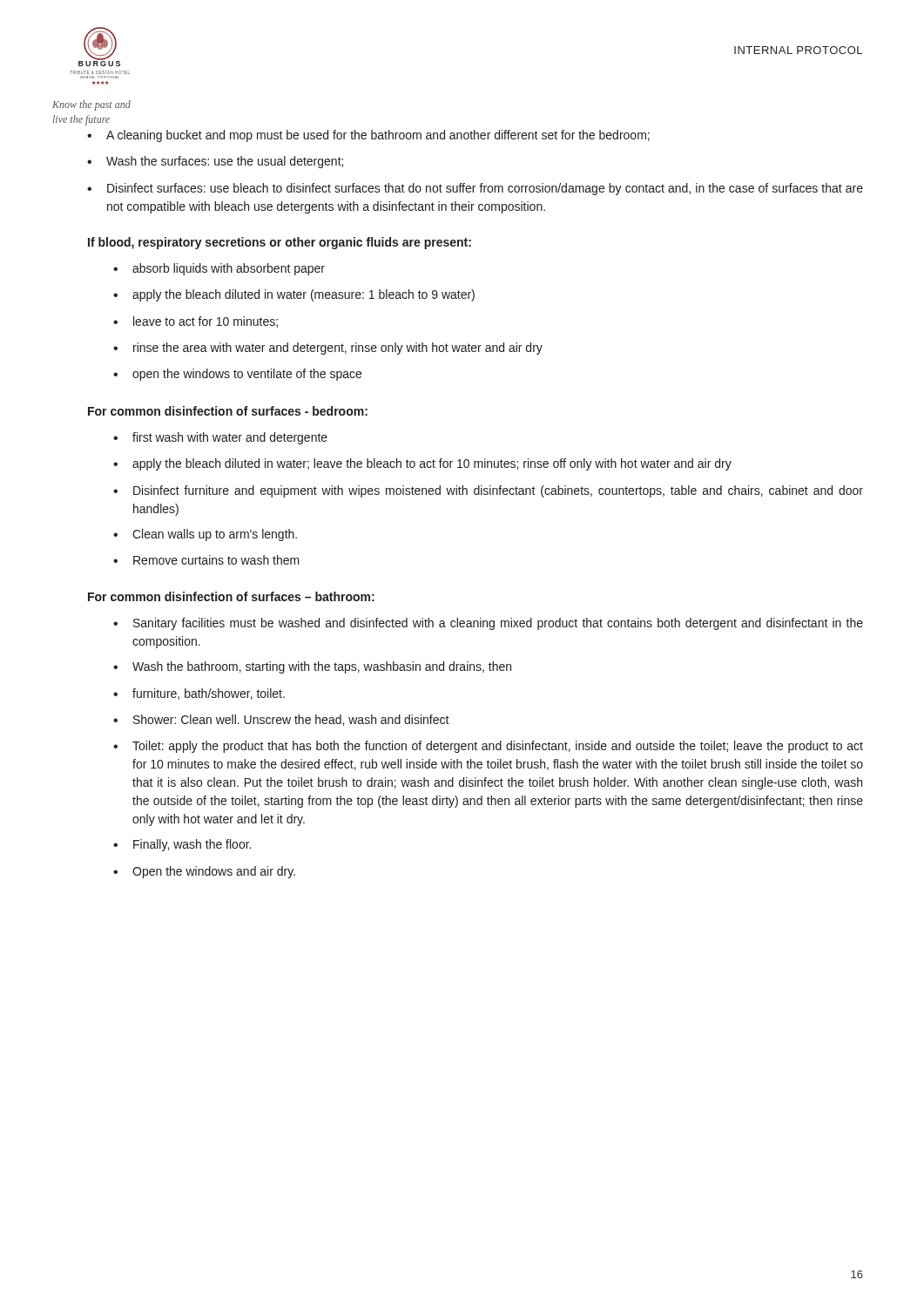The height and width of the screenshot is (1307, 924).
Task: Locate the list item that reads "Wash the bathroom, starting with the taps, washbasin"
Action: point(322,667)
